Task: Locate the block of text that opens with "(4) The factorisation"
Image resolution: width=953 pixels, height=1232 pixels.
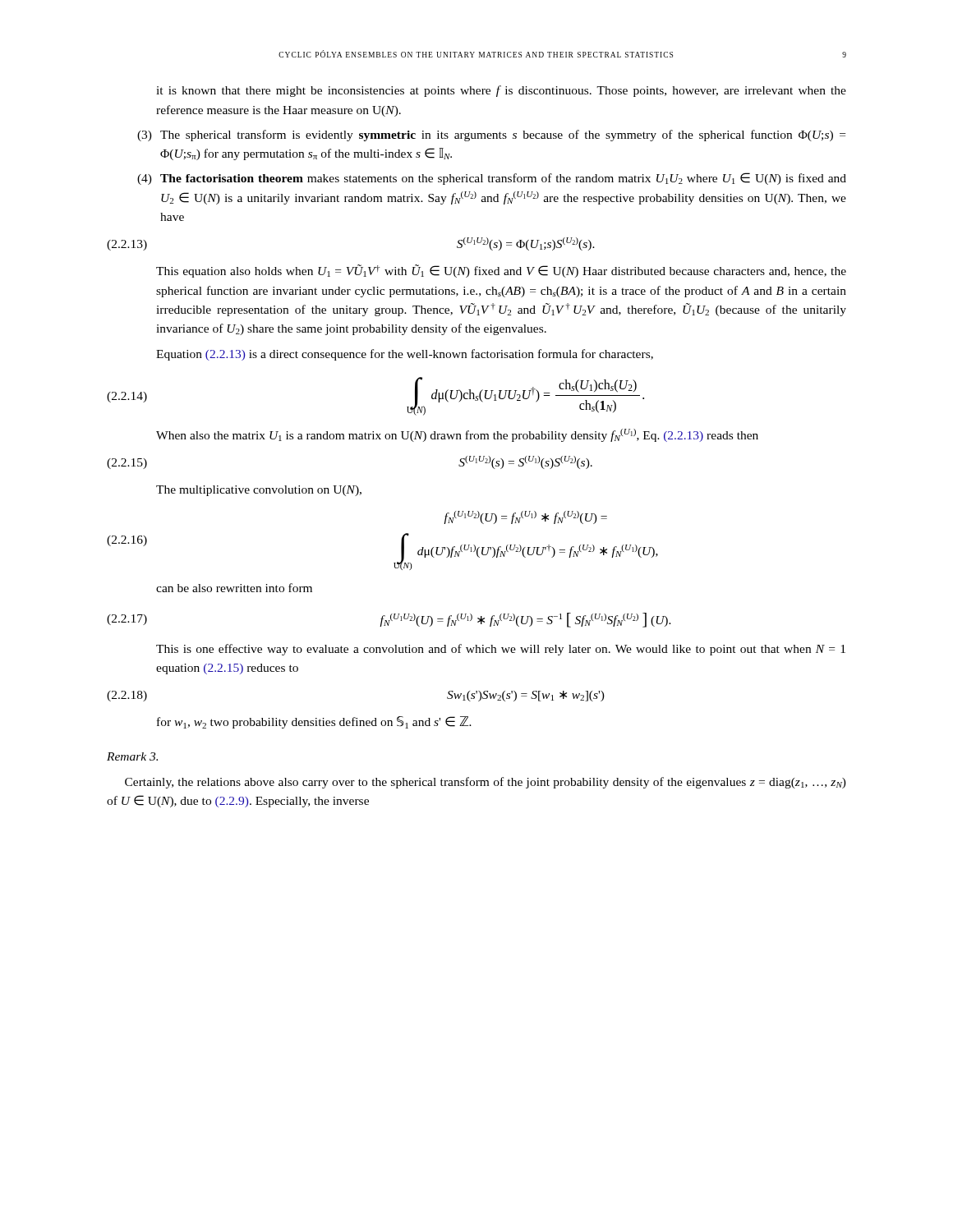Action: pyautogui.click(x=476, y=197)
